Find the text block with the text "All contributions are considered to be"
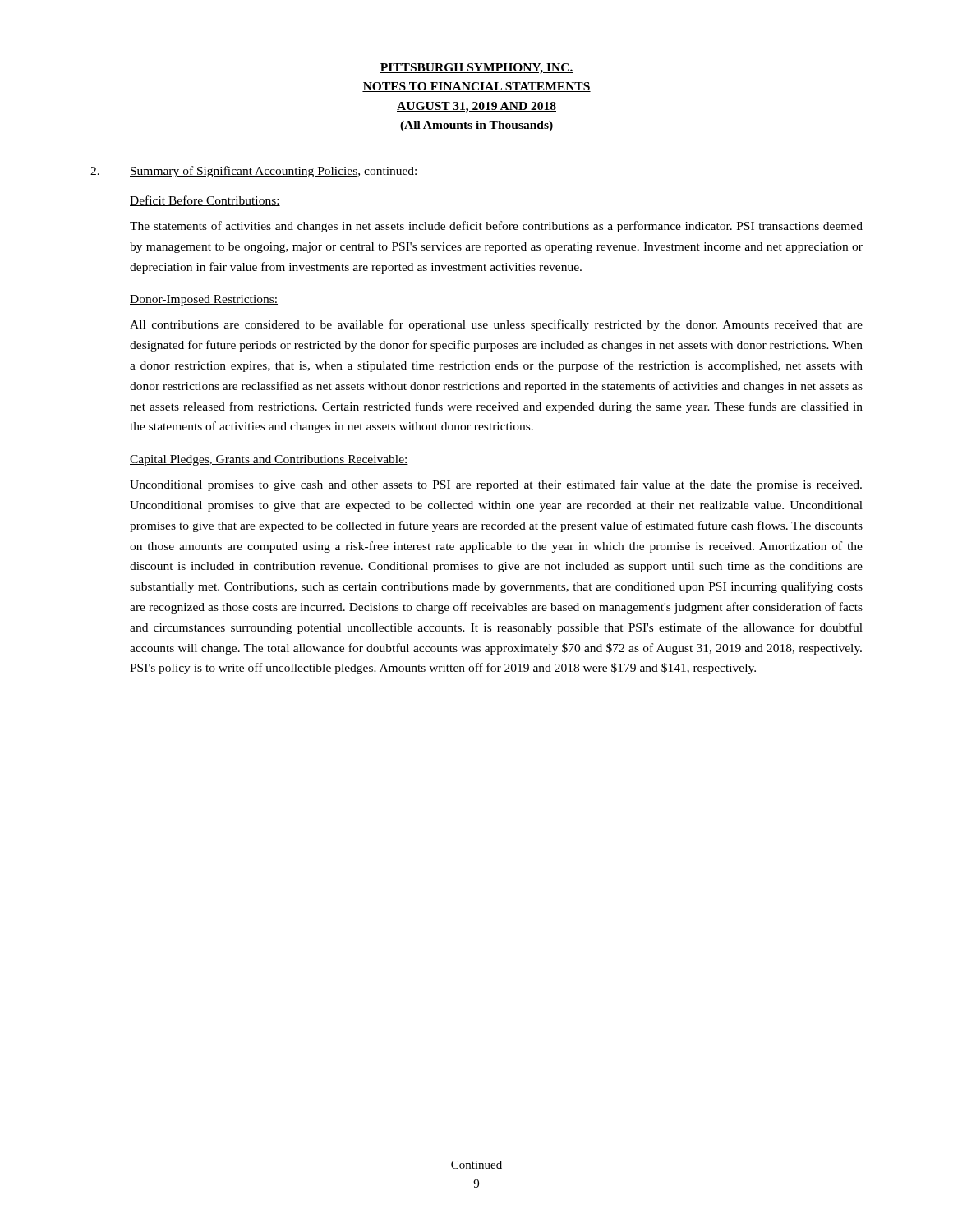953x1232 pixels. tap(496, 375)
